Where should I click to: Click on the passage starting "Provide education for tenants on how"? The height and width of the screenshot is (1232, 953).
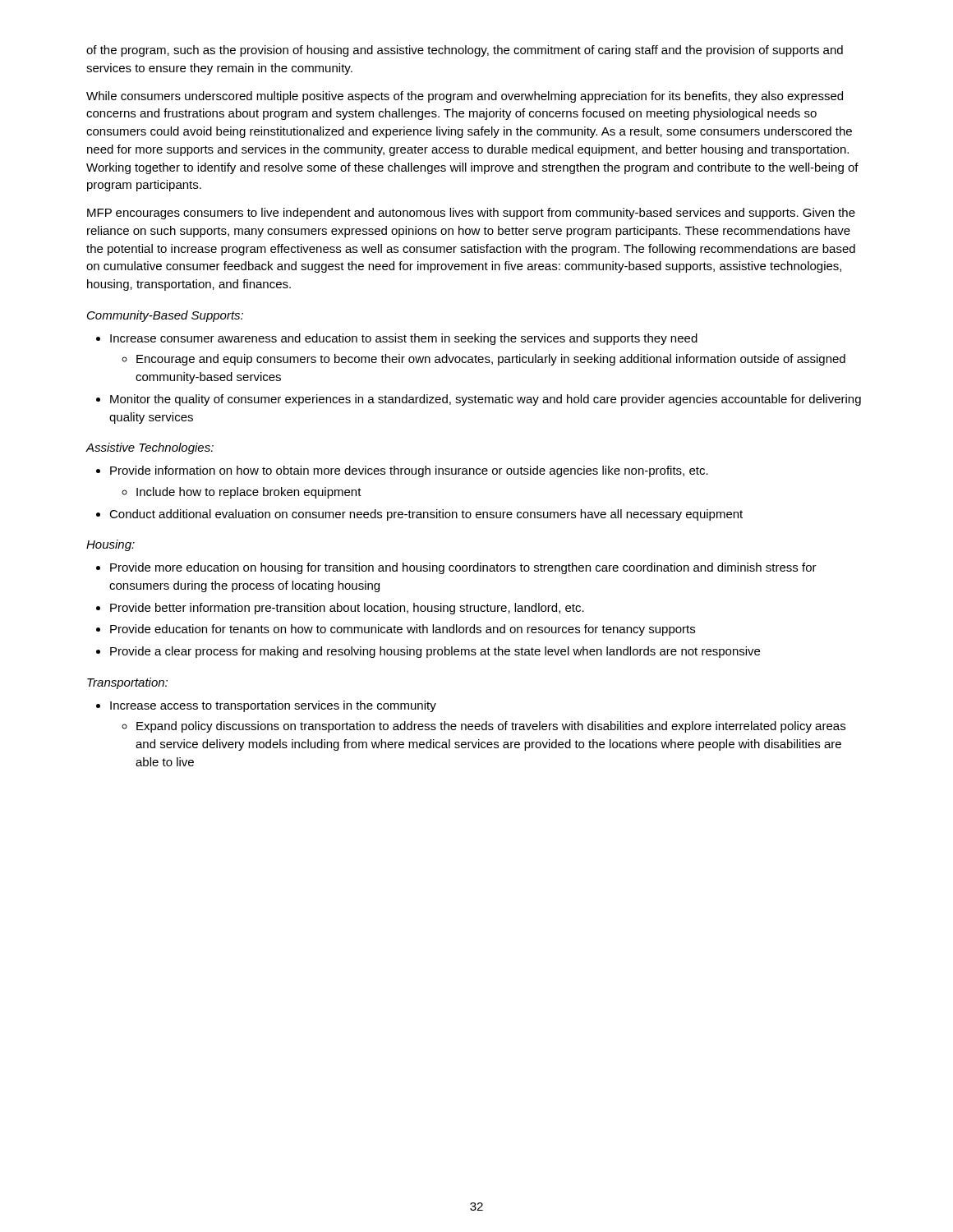click(x=488, y=629)
